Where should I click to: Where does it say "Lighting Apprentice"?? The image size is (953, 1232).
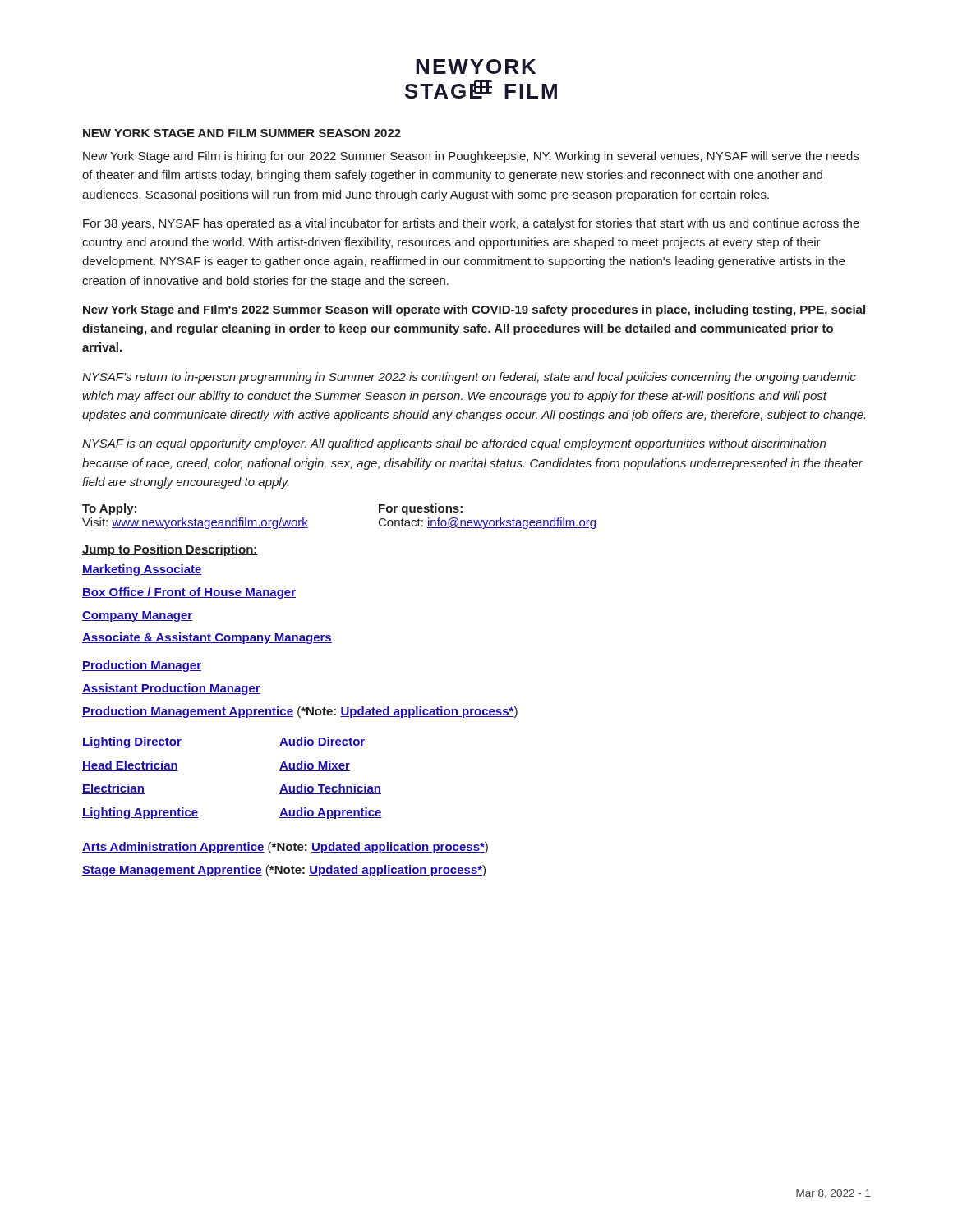coord(140,812)
